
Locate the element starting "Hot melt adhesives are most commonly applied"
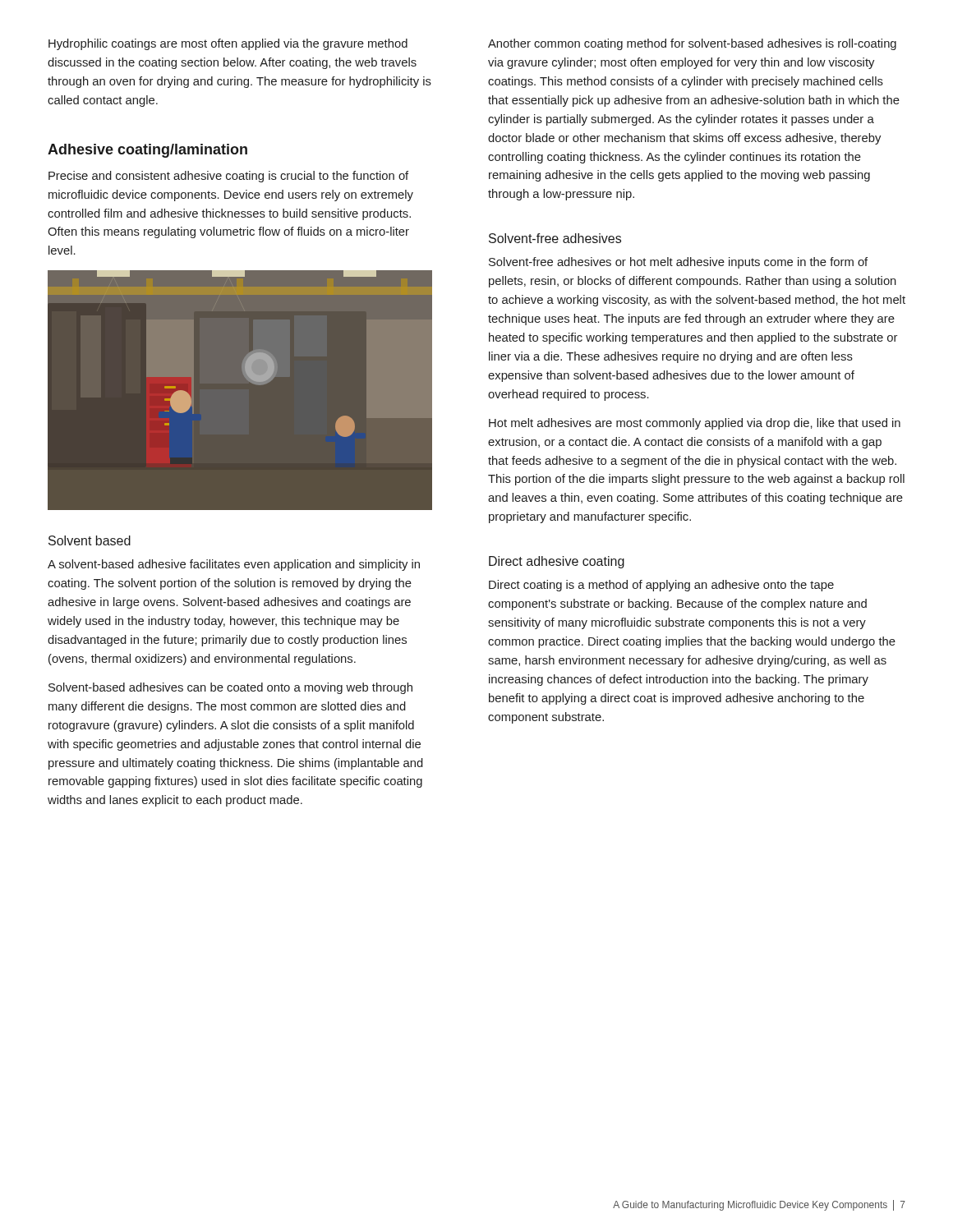click(x=697, y=470)
